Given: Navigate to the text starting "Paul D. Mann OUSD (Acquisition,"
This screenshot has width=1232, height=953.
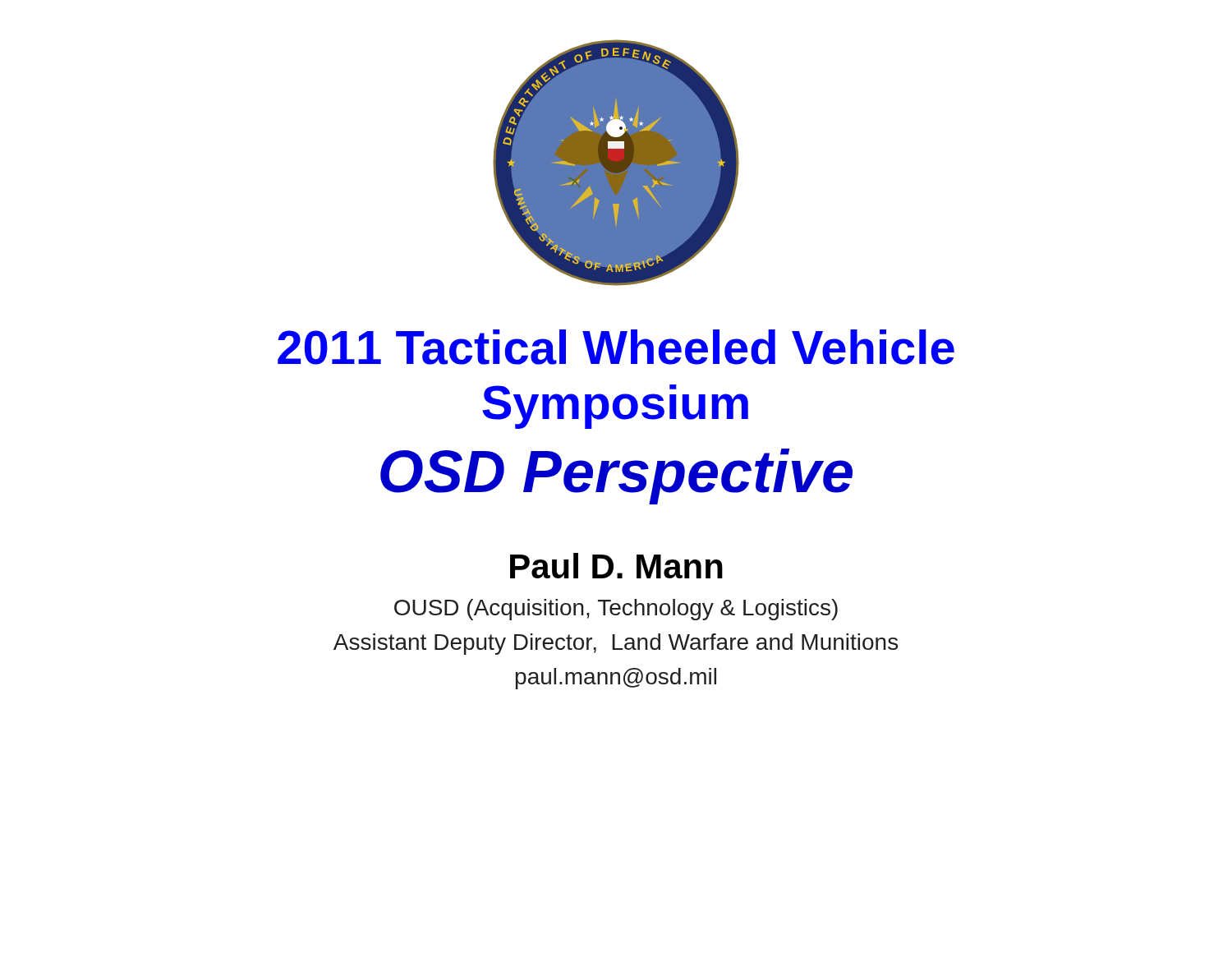Looking at the screenshot, I should [616, 619].
